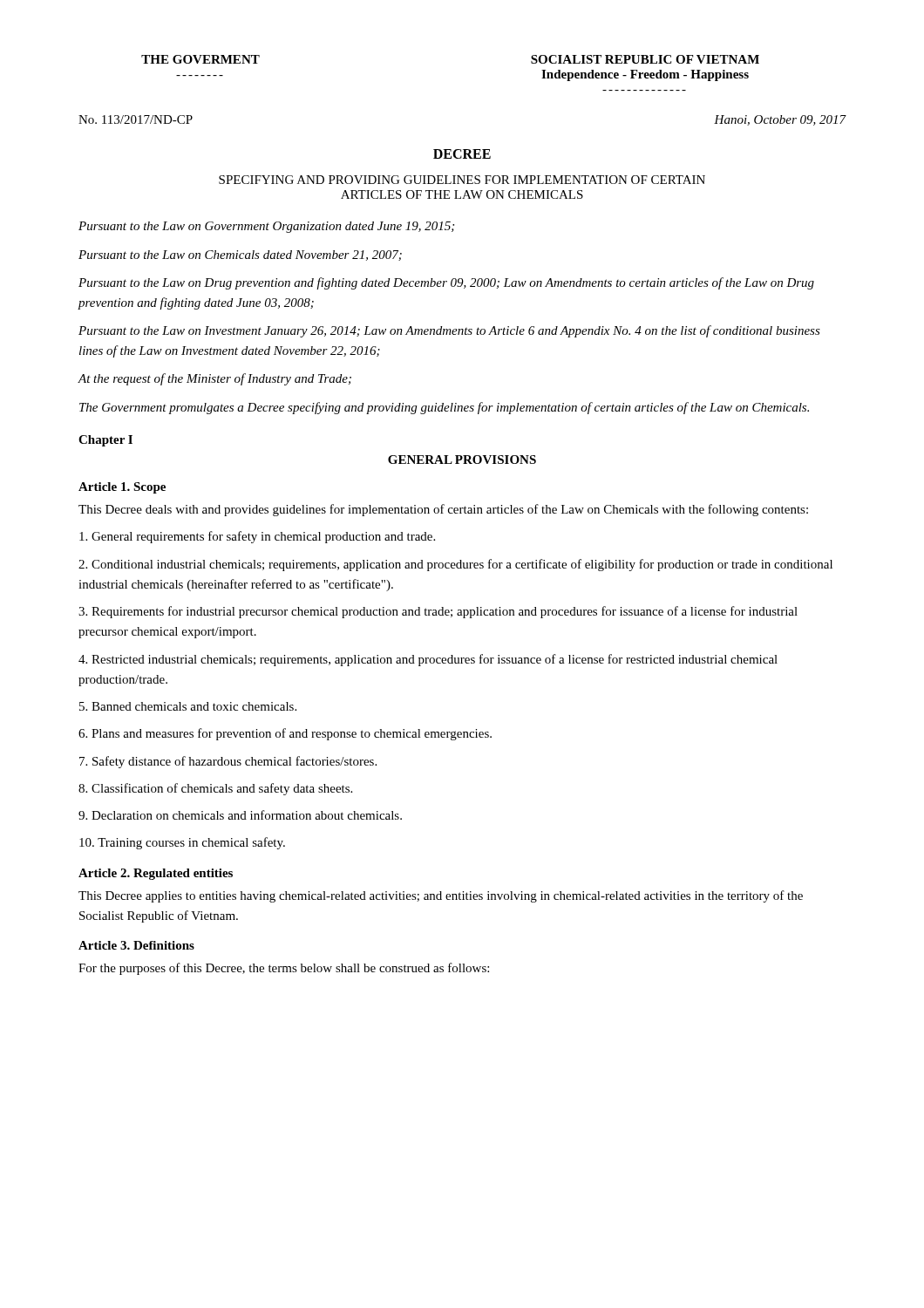Find "5. Banned chemicals and toxic chemicals." on this page
The image size is (924, 1308).
[x=188, y=706]
